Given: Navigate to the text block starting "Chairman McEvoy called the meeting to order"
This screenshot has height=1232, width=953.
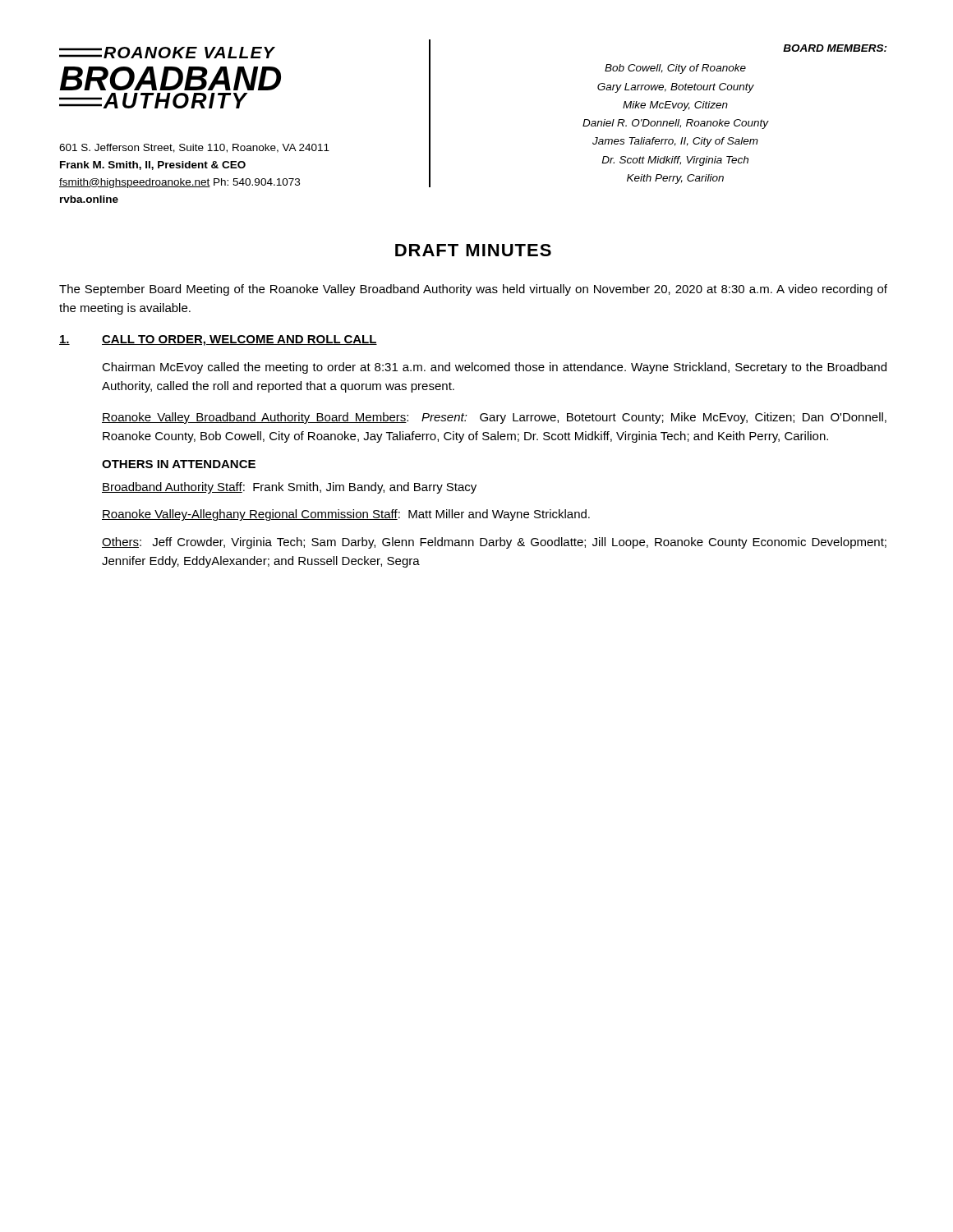Looking at the screenshot, I should point(495,376).
